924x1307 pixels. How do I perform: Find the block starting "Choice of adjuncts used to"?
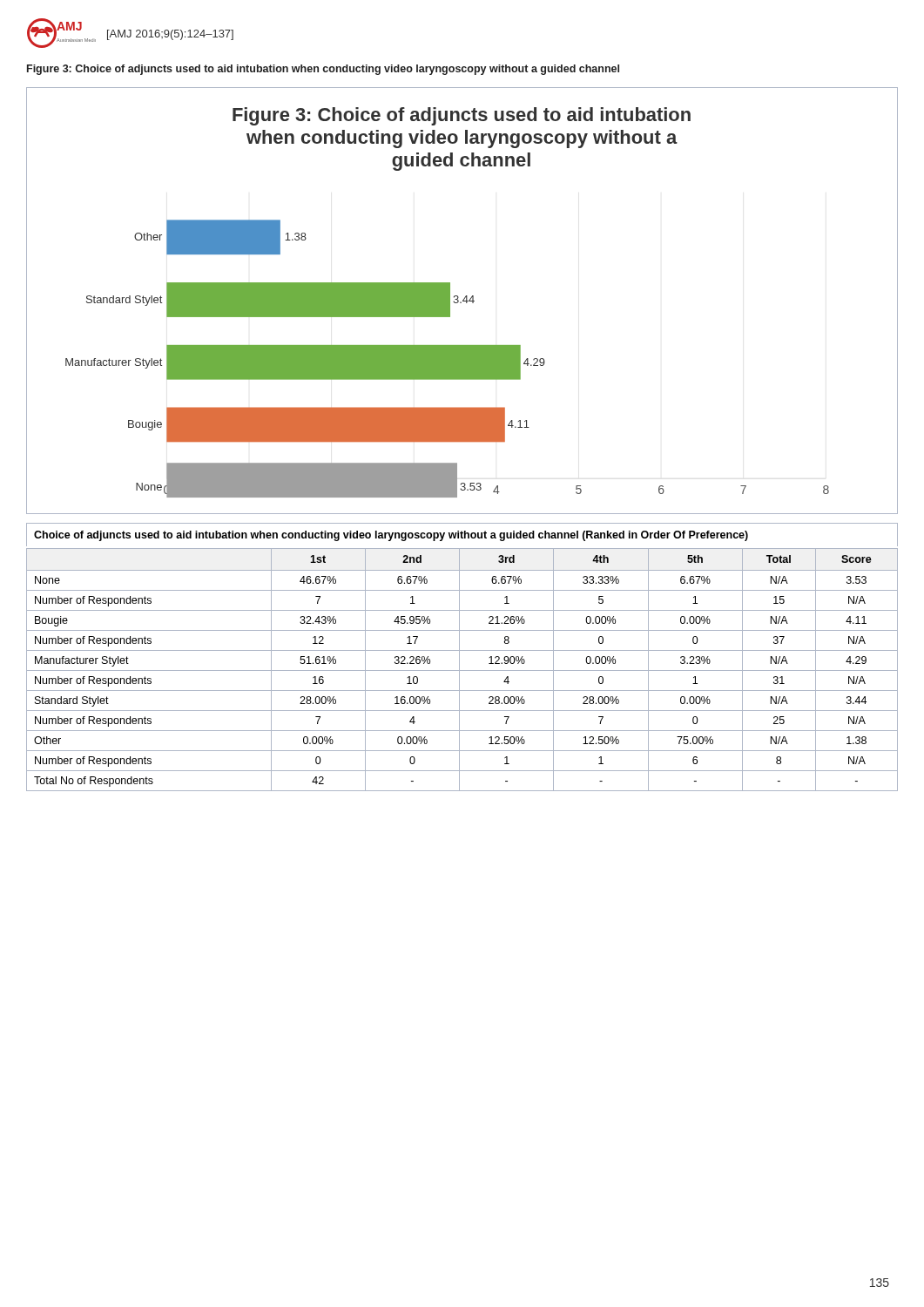391,535
